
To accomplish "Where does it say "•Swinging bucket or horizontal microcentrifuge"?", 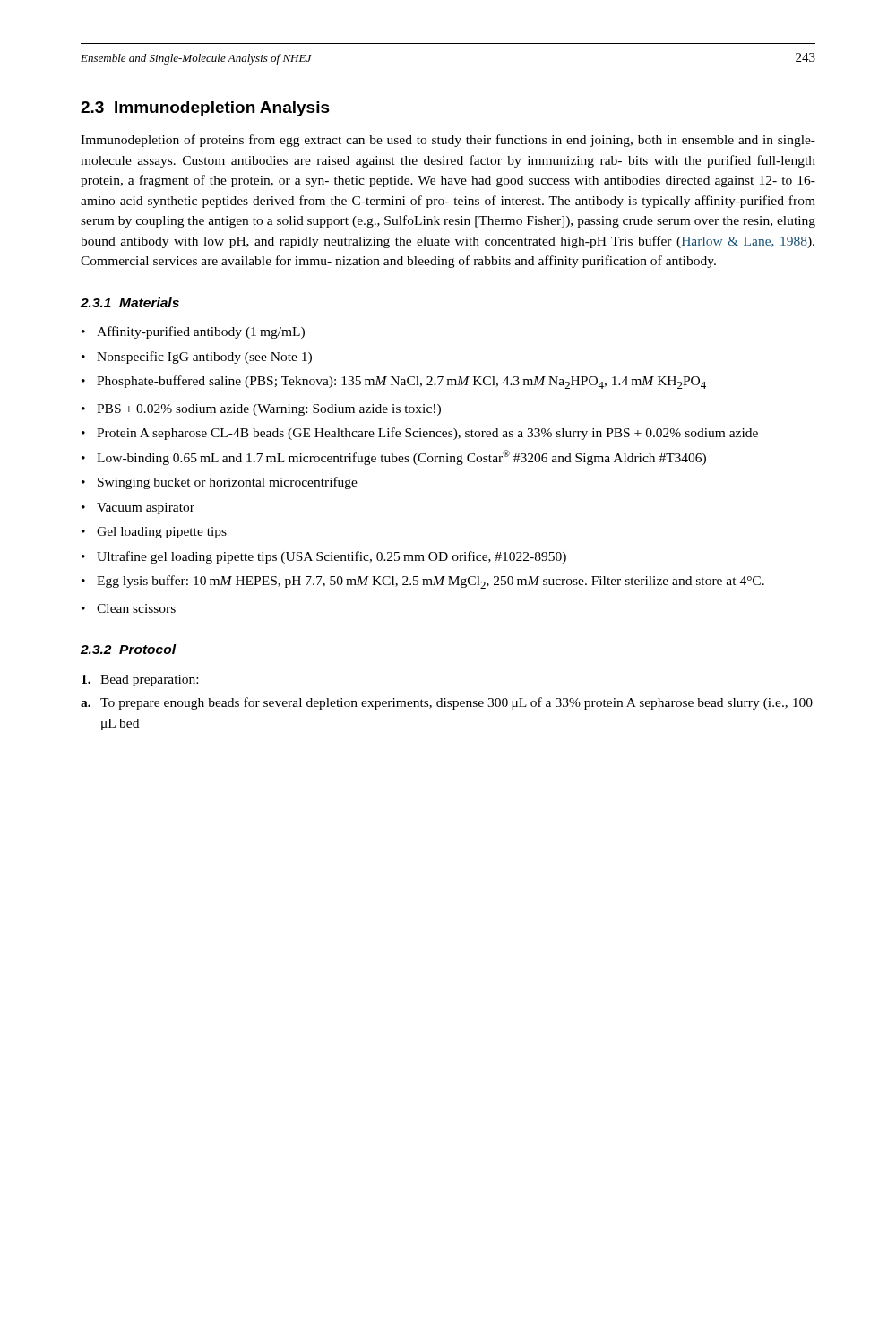I will pyautogui.click(x=220, y=483).
